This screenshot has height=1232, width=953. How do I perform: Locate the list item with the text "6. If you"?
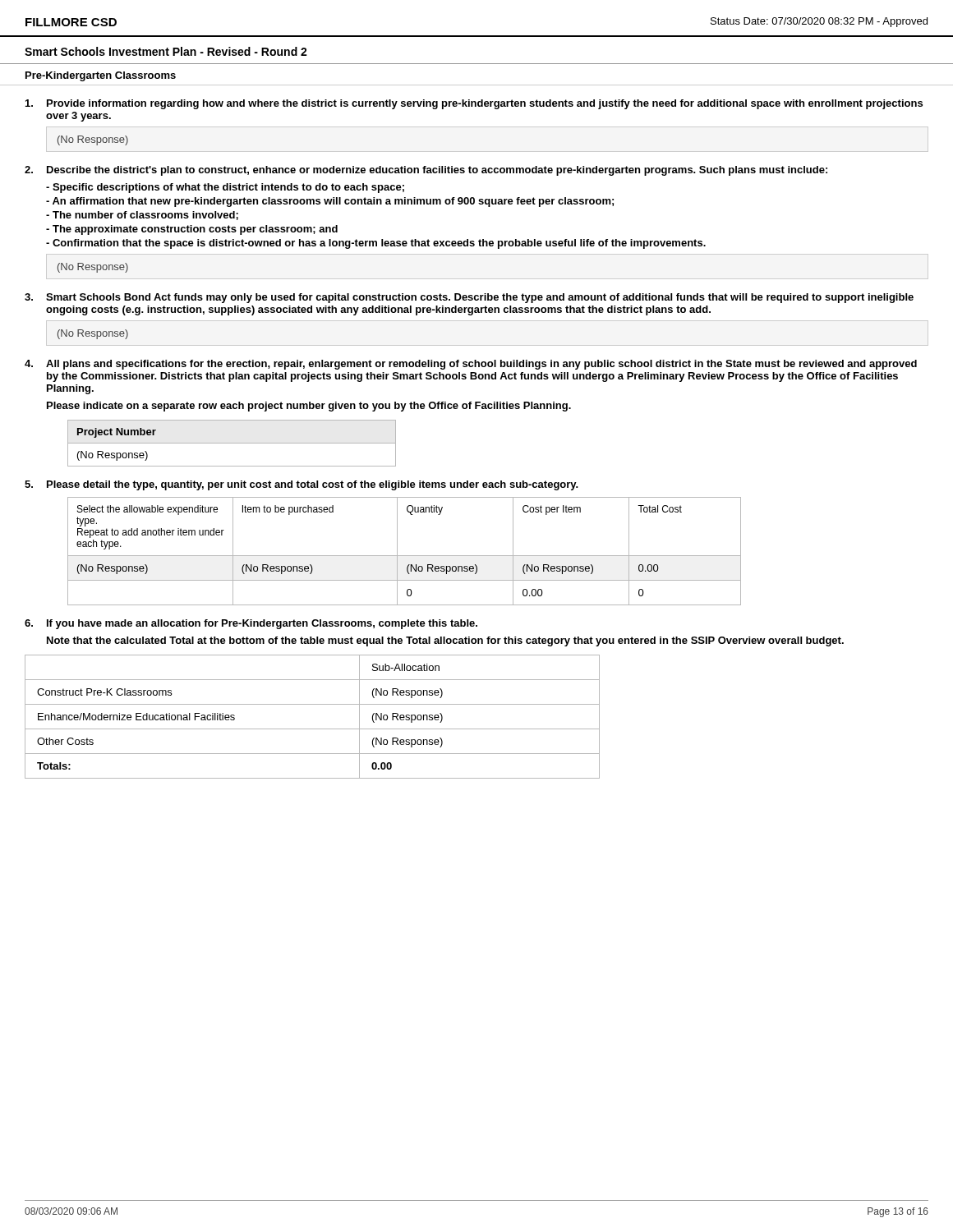pos(251,623)
